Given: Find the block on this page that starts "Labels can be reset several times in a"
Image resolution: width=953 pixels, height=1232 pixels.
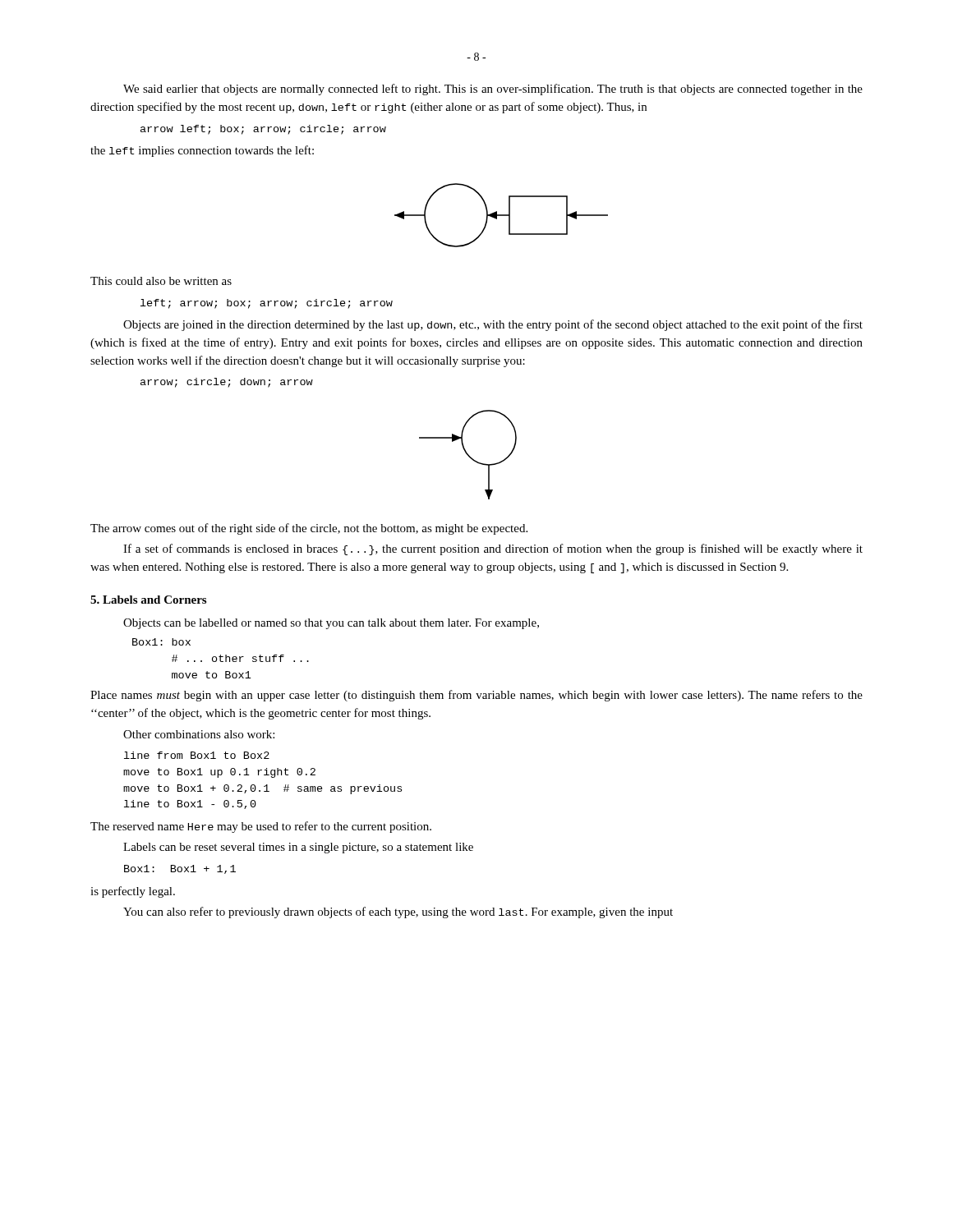Looking at the screenshot, I should [298, 847].
